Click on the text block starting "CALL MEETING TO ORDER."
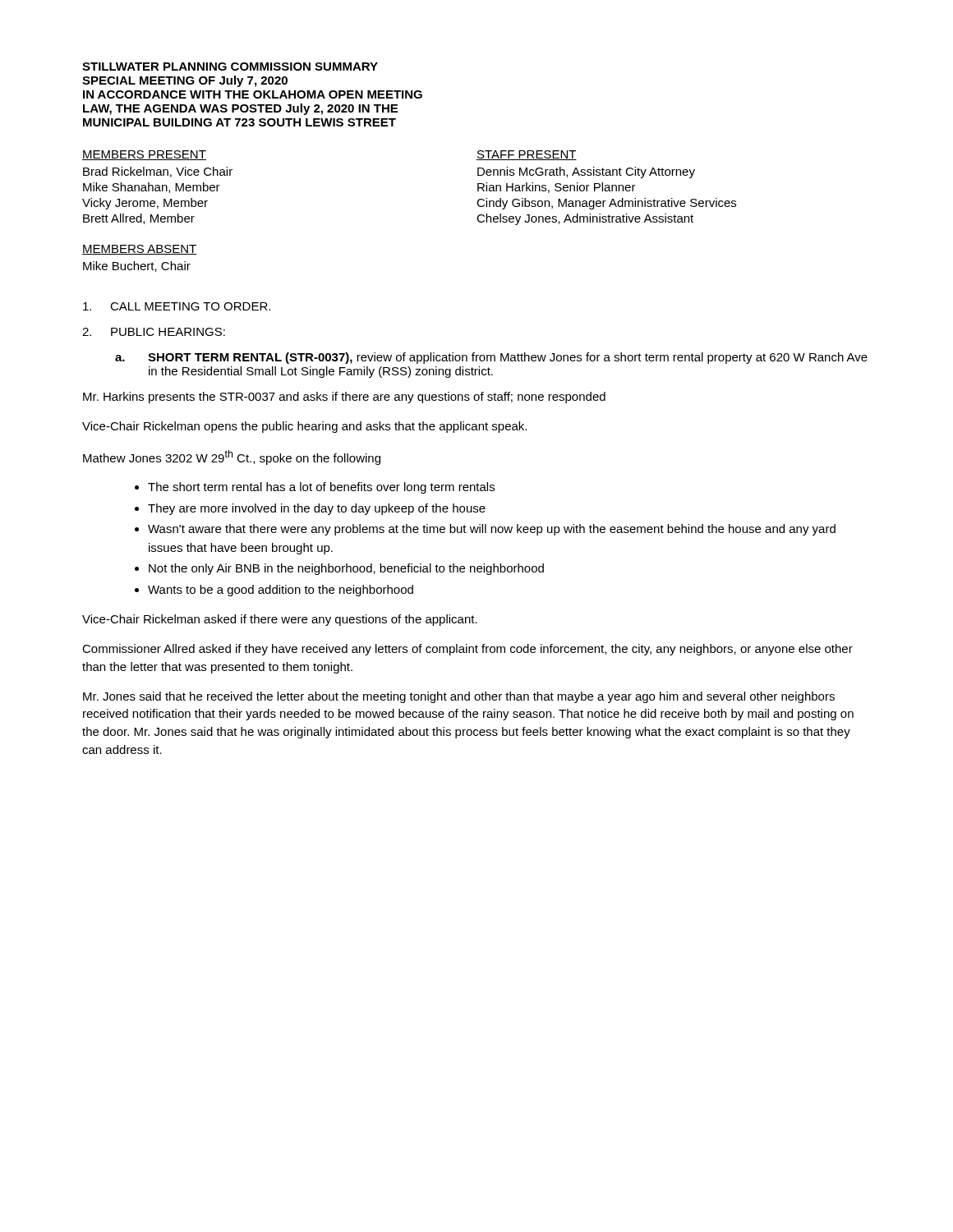Screen dimensions: 1232x953 click(x=177, y=306)
